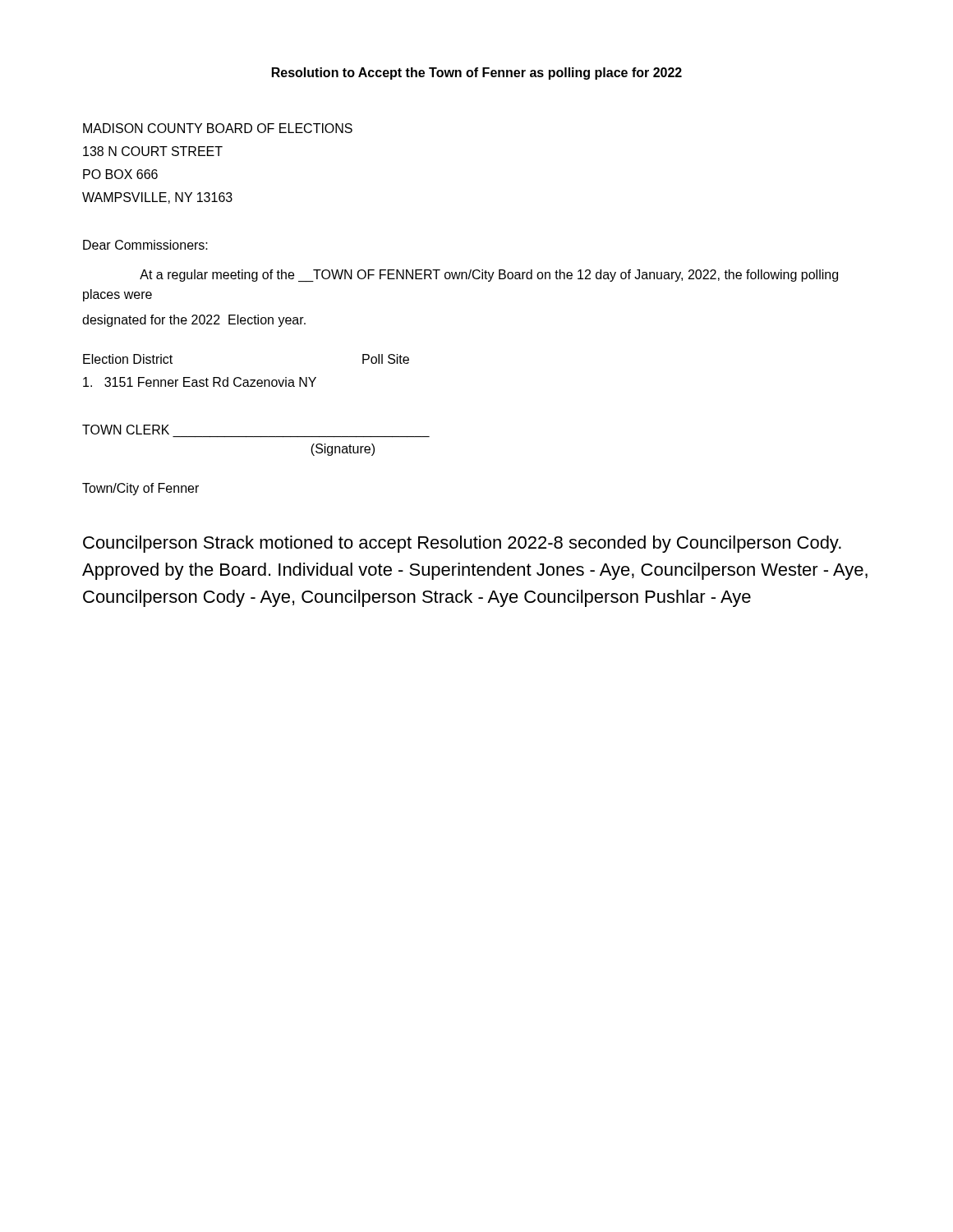Image resolution: width=953 pixels, height=1232 pixels.
Task: Navigate to the element starting "Election District"
Action: pos(127,359)
